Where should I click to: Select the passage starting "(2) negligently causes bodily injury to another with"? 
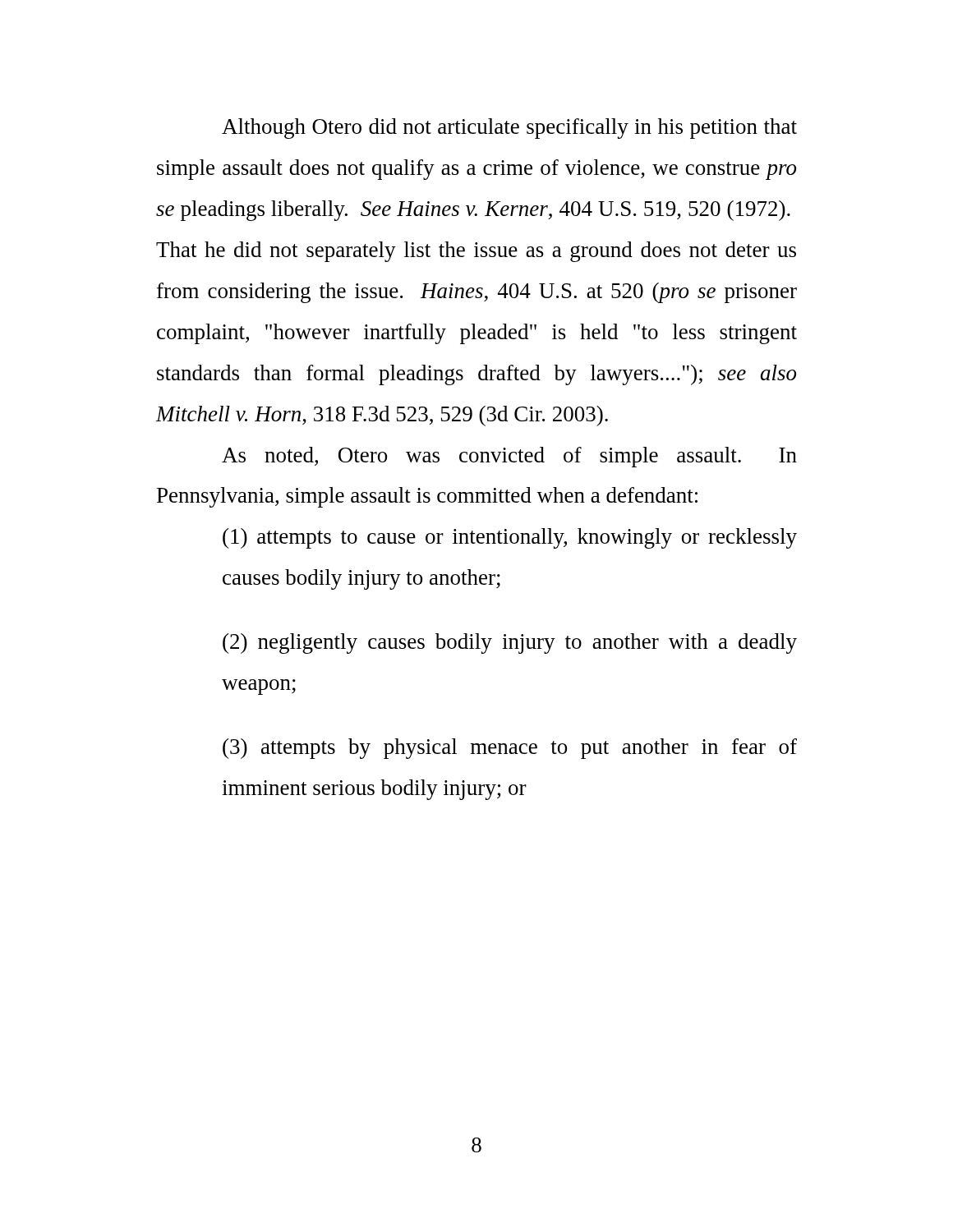point(510,644)
